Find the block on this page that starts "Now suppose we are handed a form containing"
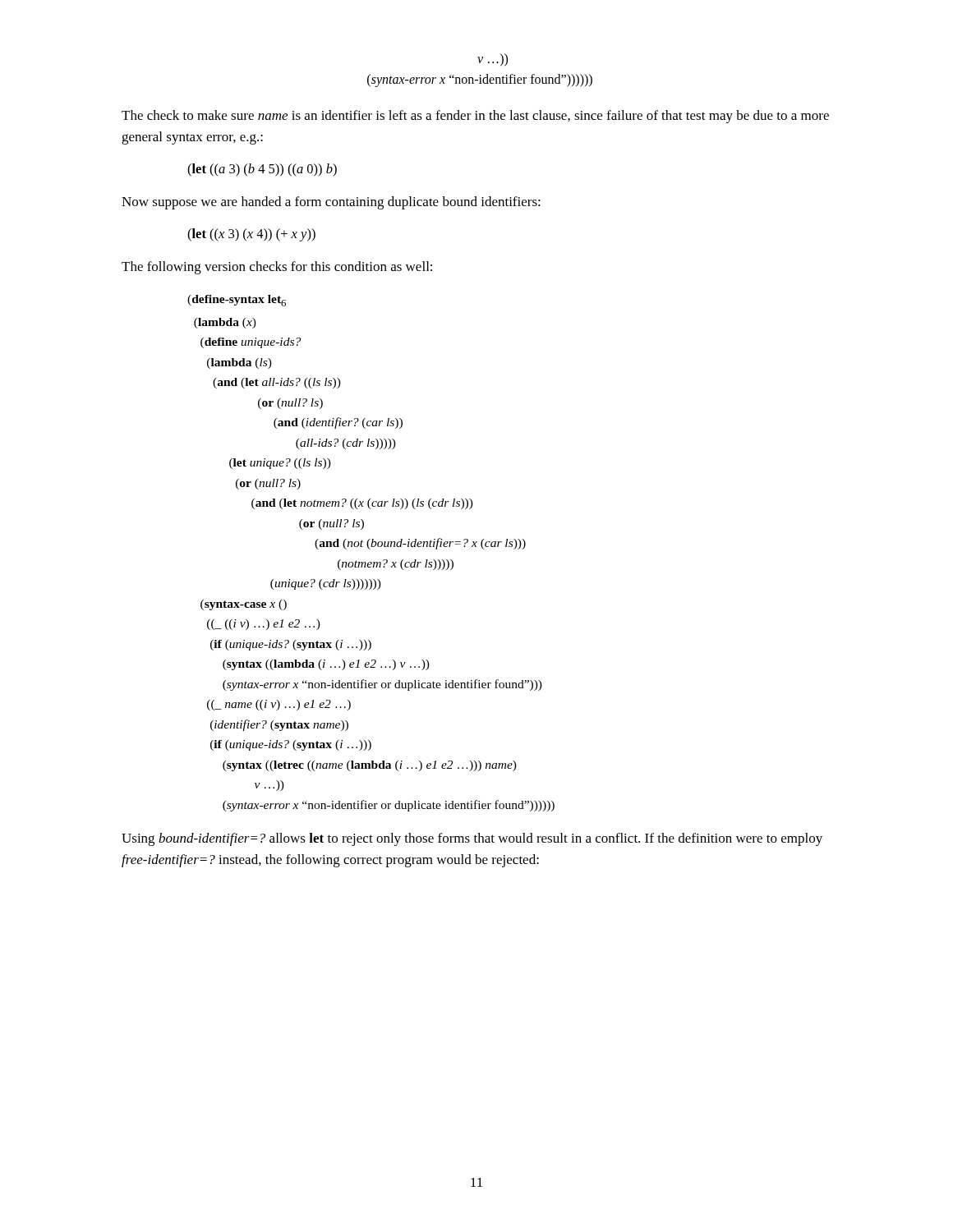Viewport: 953px width, 1232px height. (x=331, y=202)
